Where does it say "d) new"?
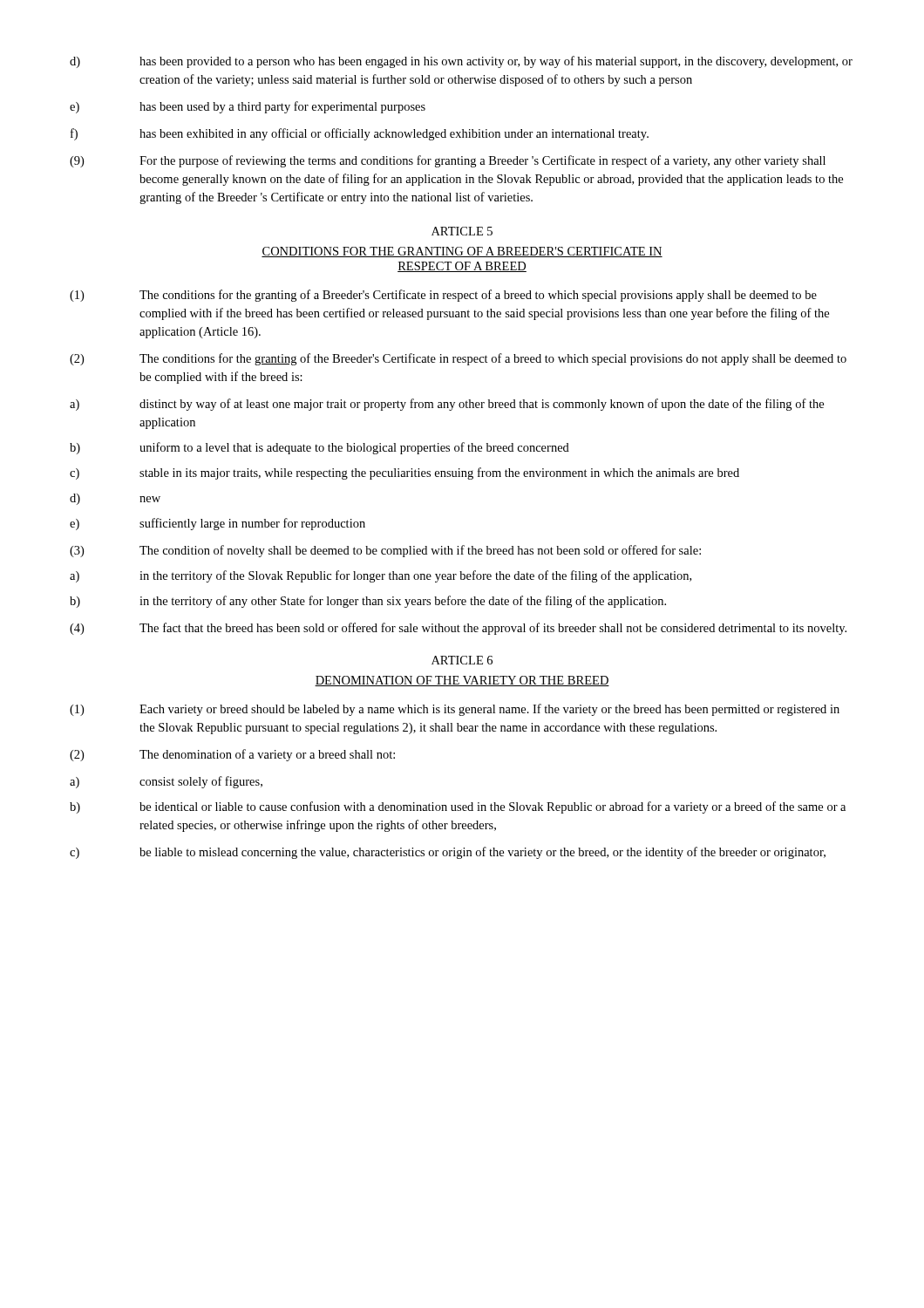924x1308 pixels. point(71,499)
